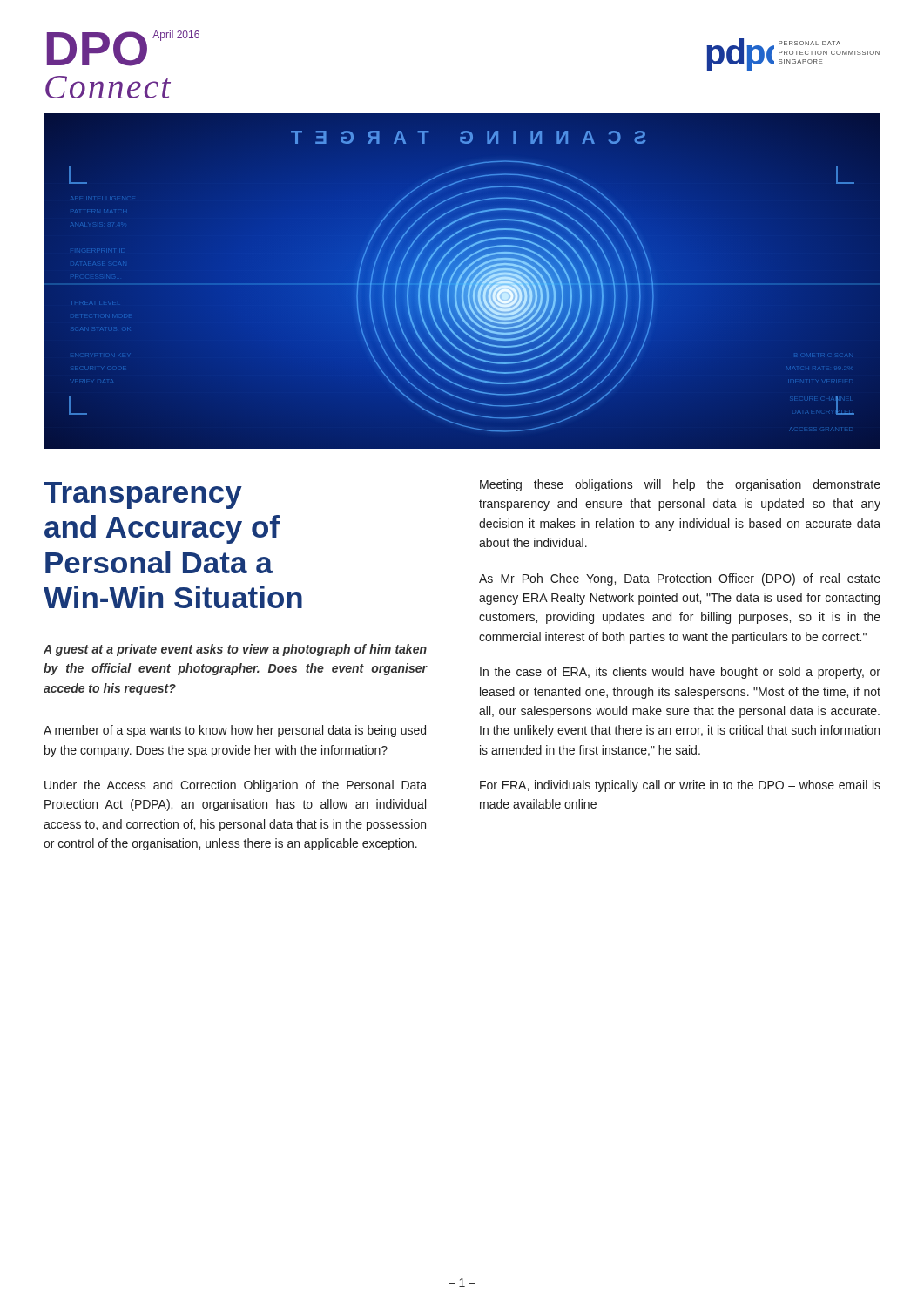Select the text block containing "As Mr Poh Chee Yong,"
This screenshot has width=924, height=1307.
(680, 607)
